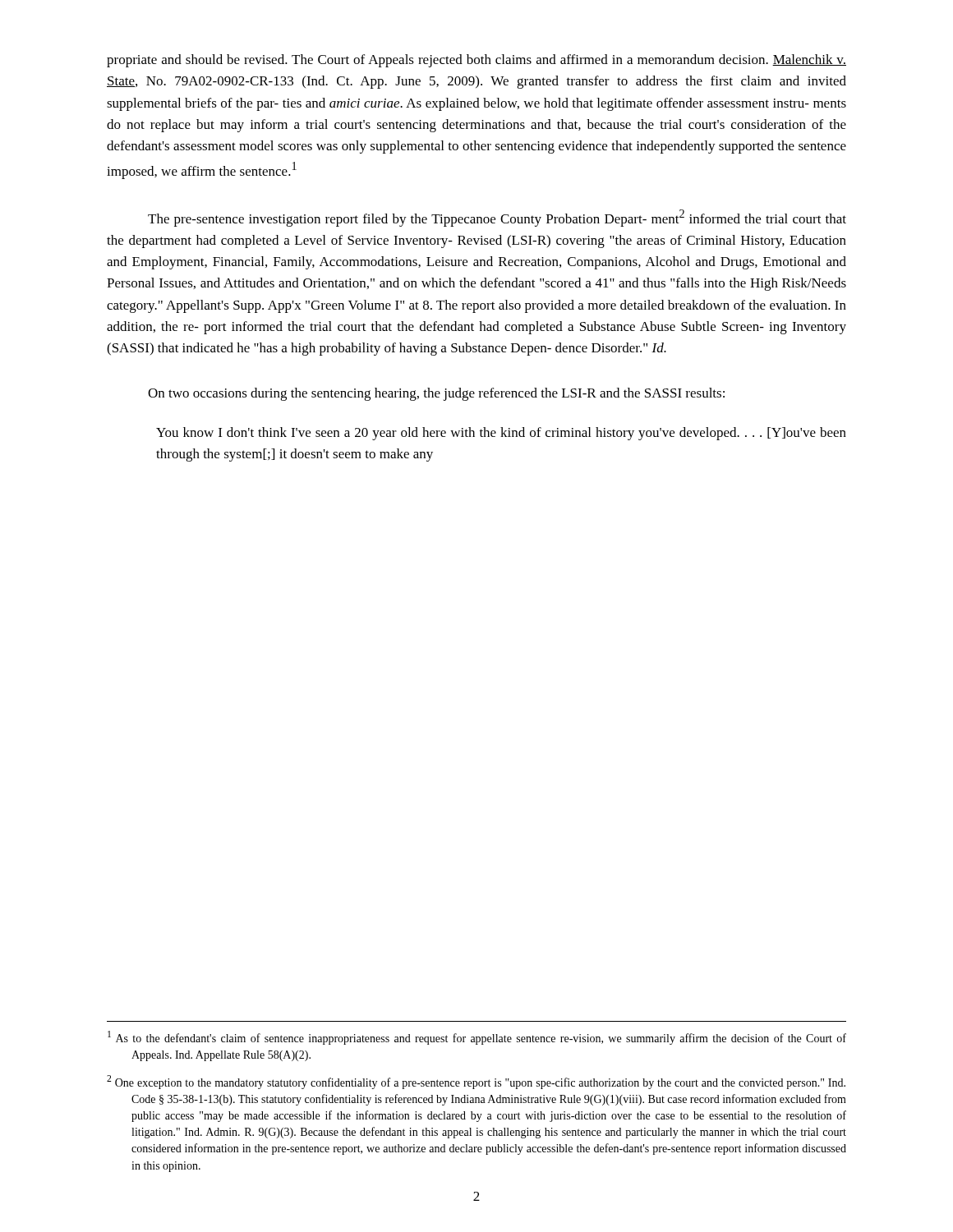
Task: Select the text block containing "On two occasions during the sentencing hearing, the"
Action: tap(437, 393)
